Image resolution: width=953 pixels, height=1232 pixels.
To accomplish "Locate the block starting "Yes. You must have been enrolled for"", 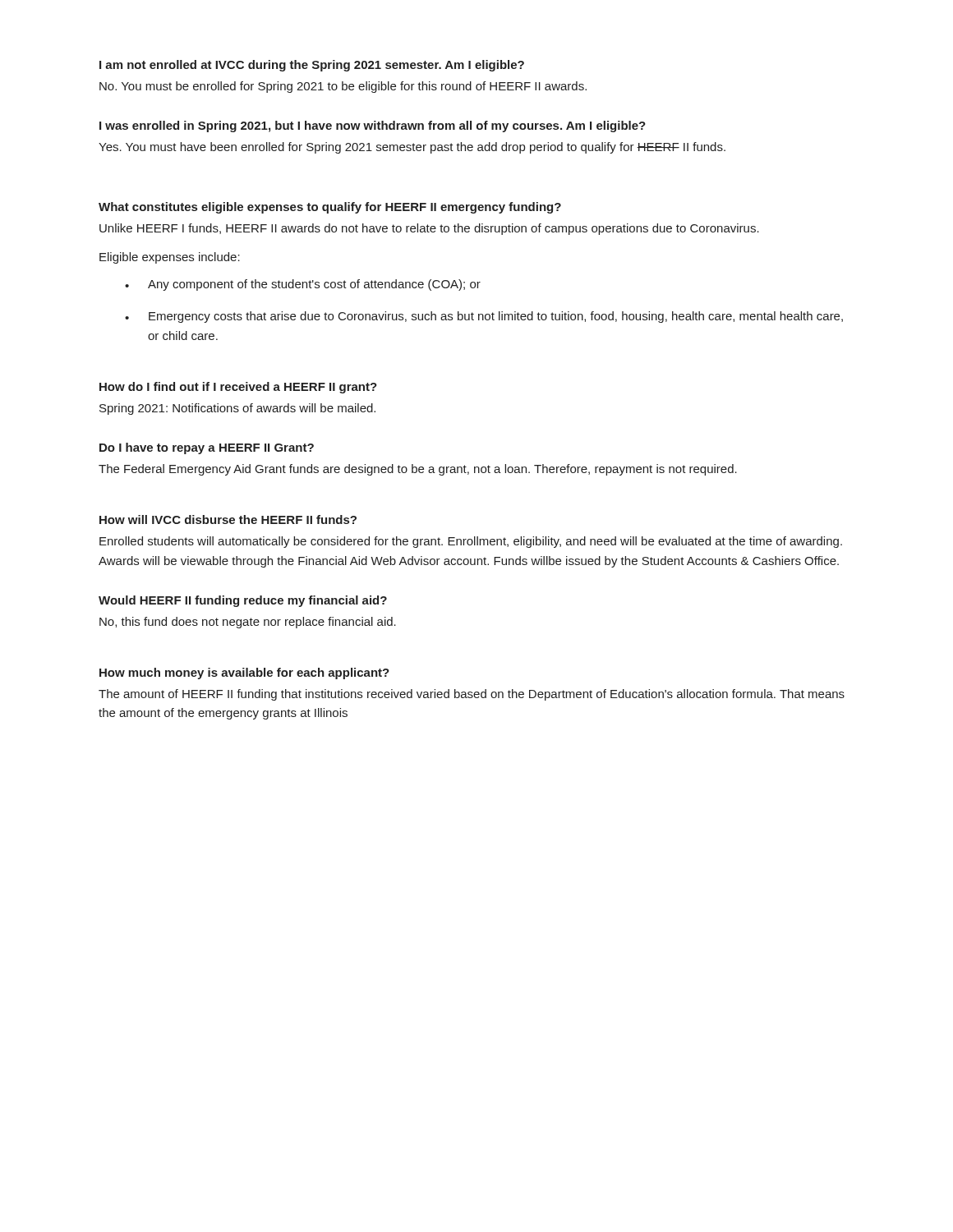I will point(412,147).
